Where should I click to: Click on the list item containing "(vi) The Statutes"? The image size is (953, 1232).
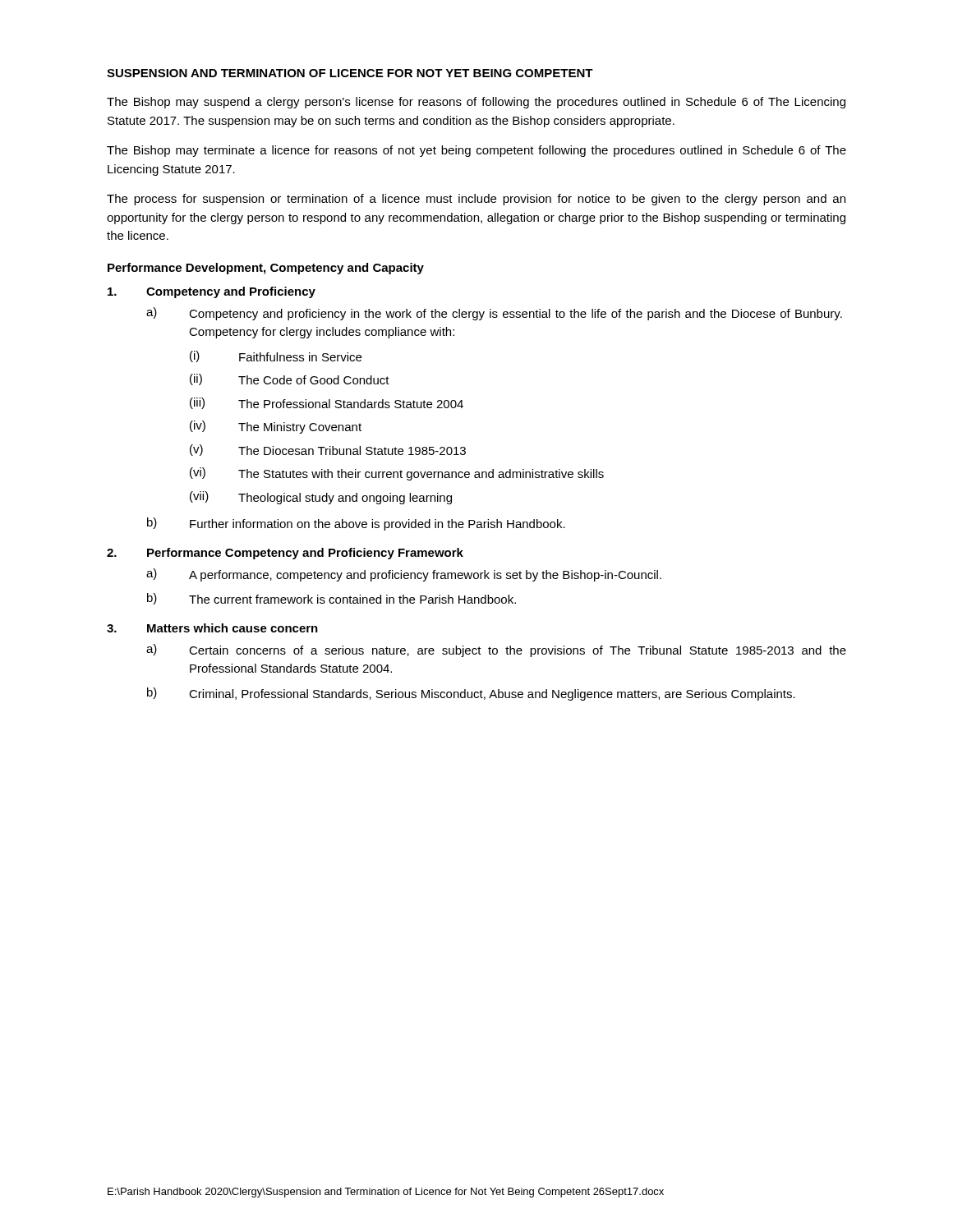396,474
